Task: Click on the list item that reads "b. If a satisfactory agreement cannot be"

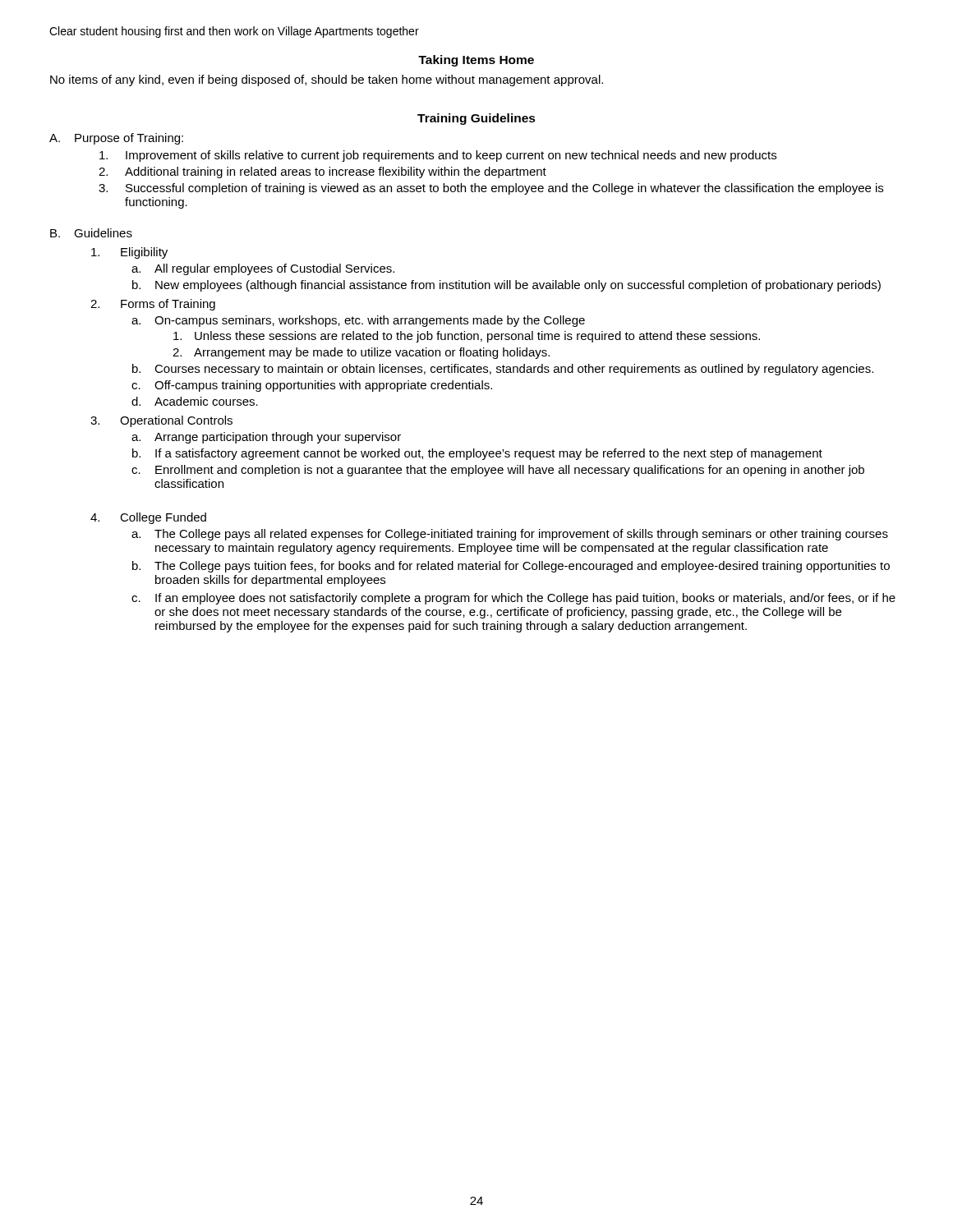Action: click(x=477, y=453)
